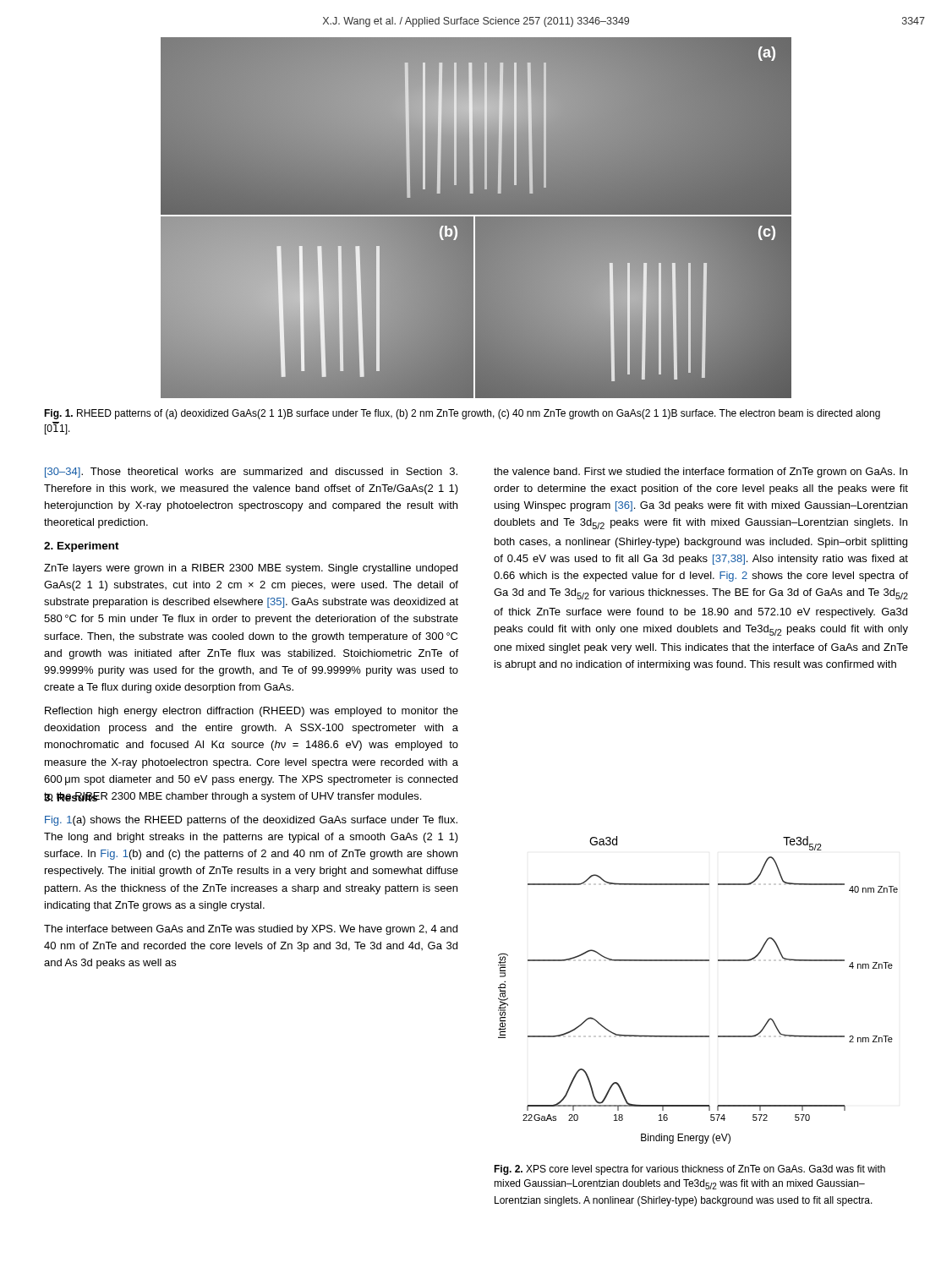
Task: Find the section header that says "2. Experiment"
Action: (x=81, y=546)
